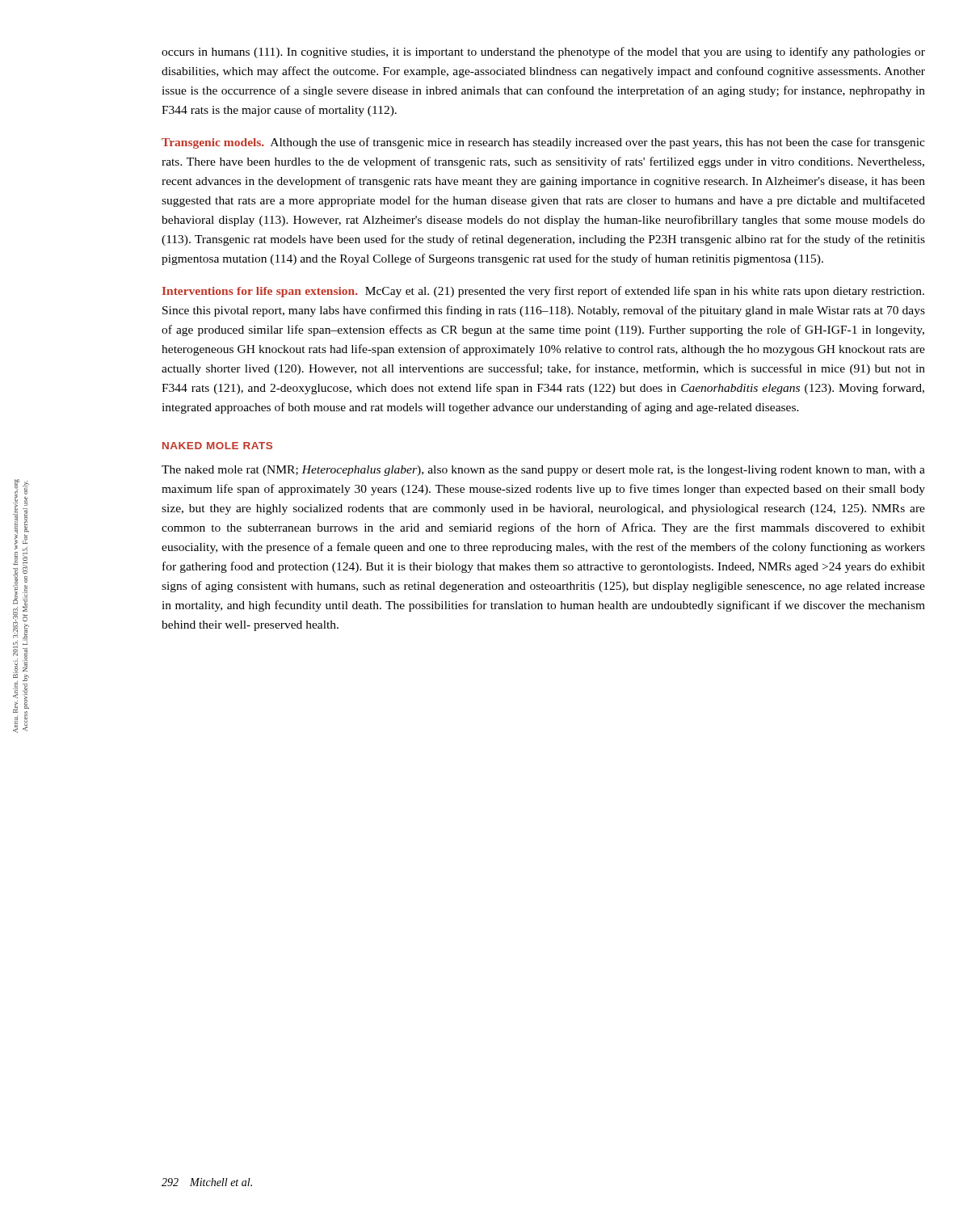The image size is (980, 1212).
Task: Point to the block starting "Interventions for life span extension. McCay et al."
Action: coord(543,349)
